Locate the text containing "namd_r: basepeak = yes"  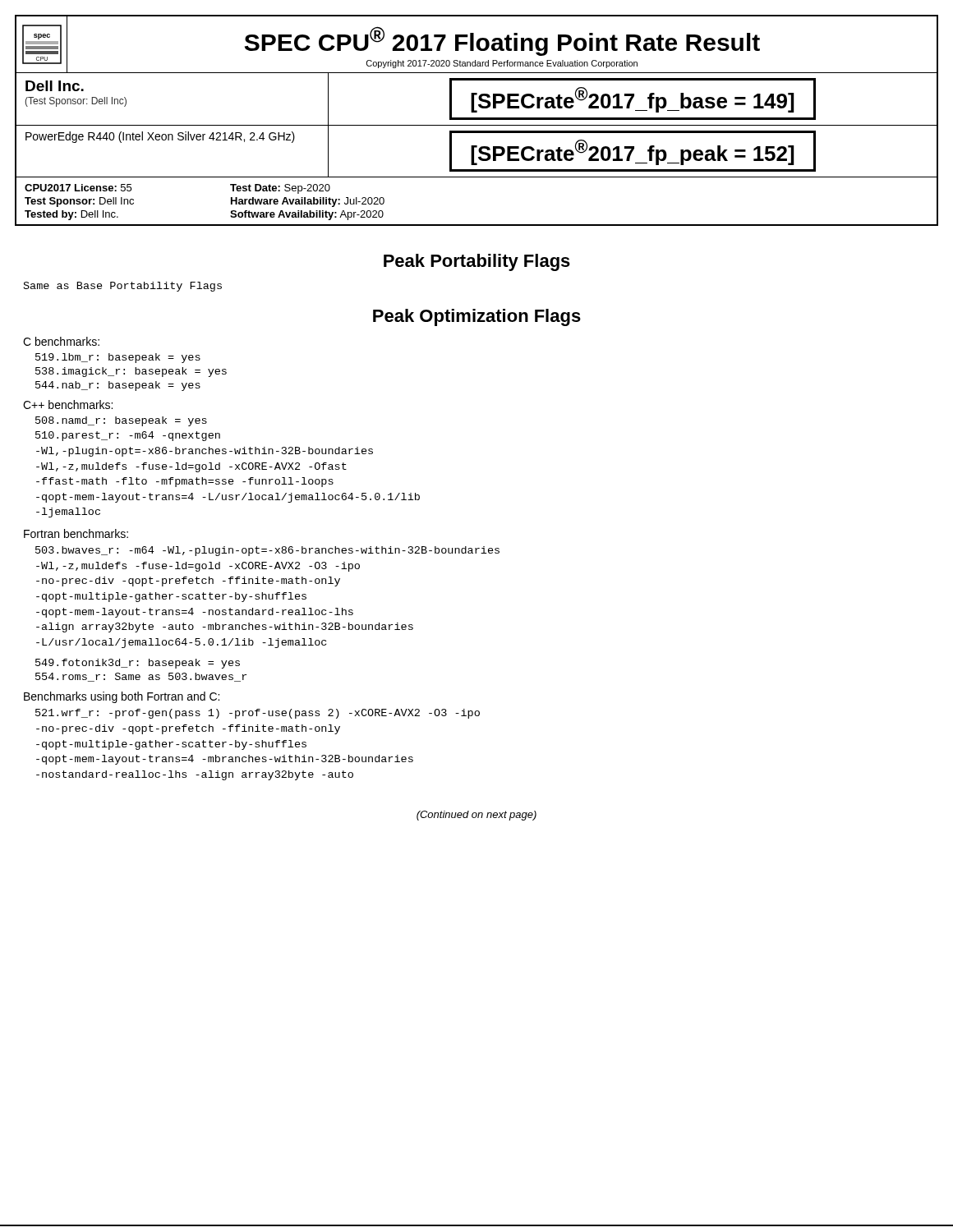point(121,421)
